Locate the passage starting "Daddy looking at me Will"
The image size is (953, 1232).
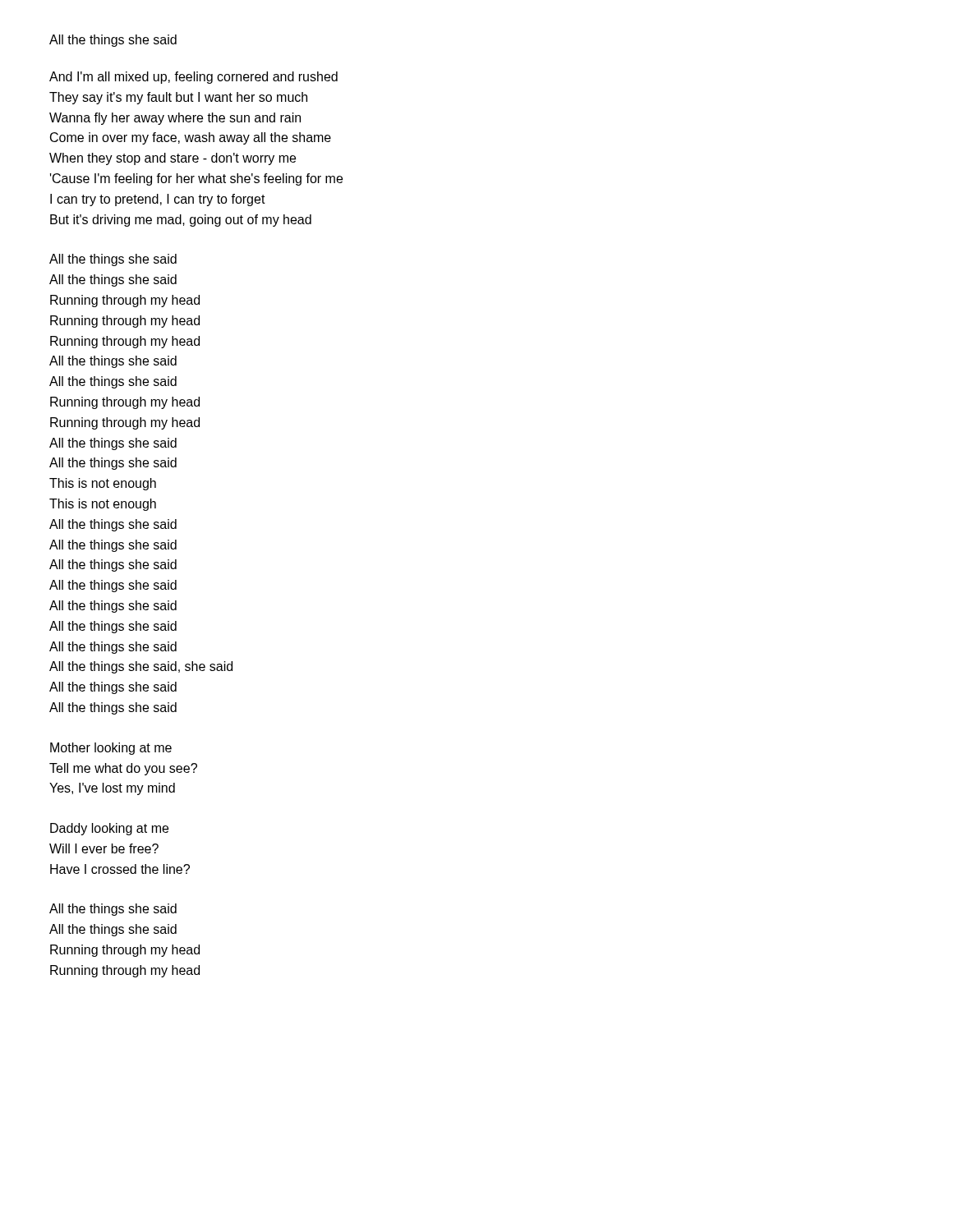point(109,829)
